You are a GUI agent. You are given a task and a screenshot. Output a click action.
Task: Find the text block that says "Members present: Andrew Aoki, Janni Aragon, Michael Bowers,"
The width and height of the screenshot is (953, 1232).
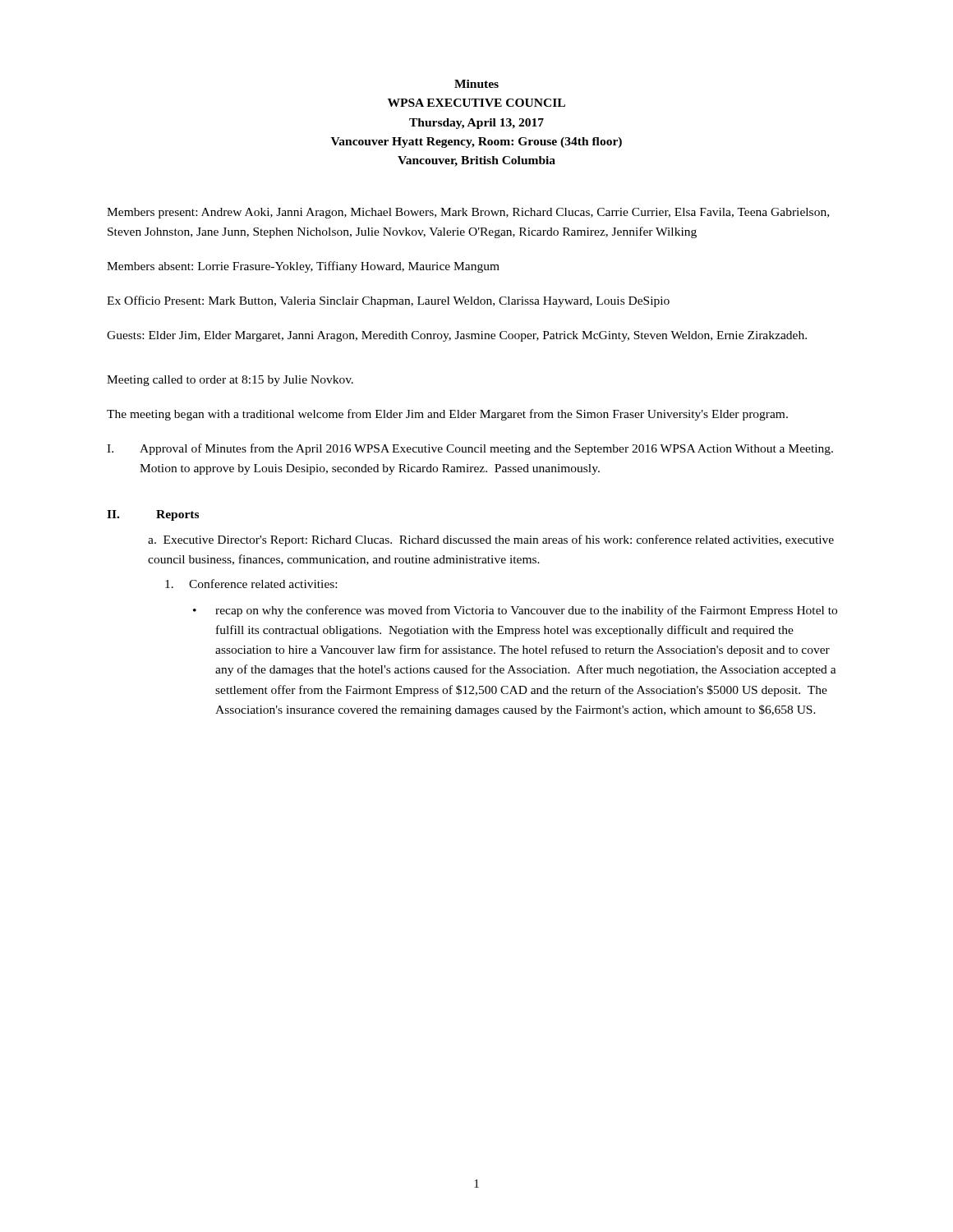click(x=468, y=222)
